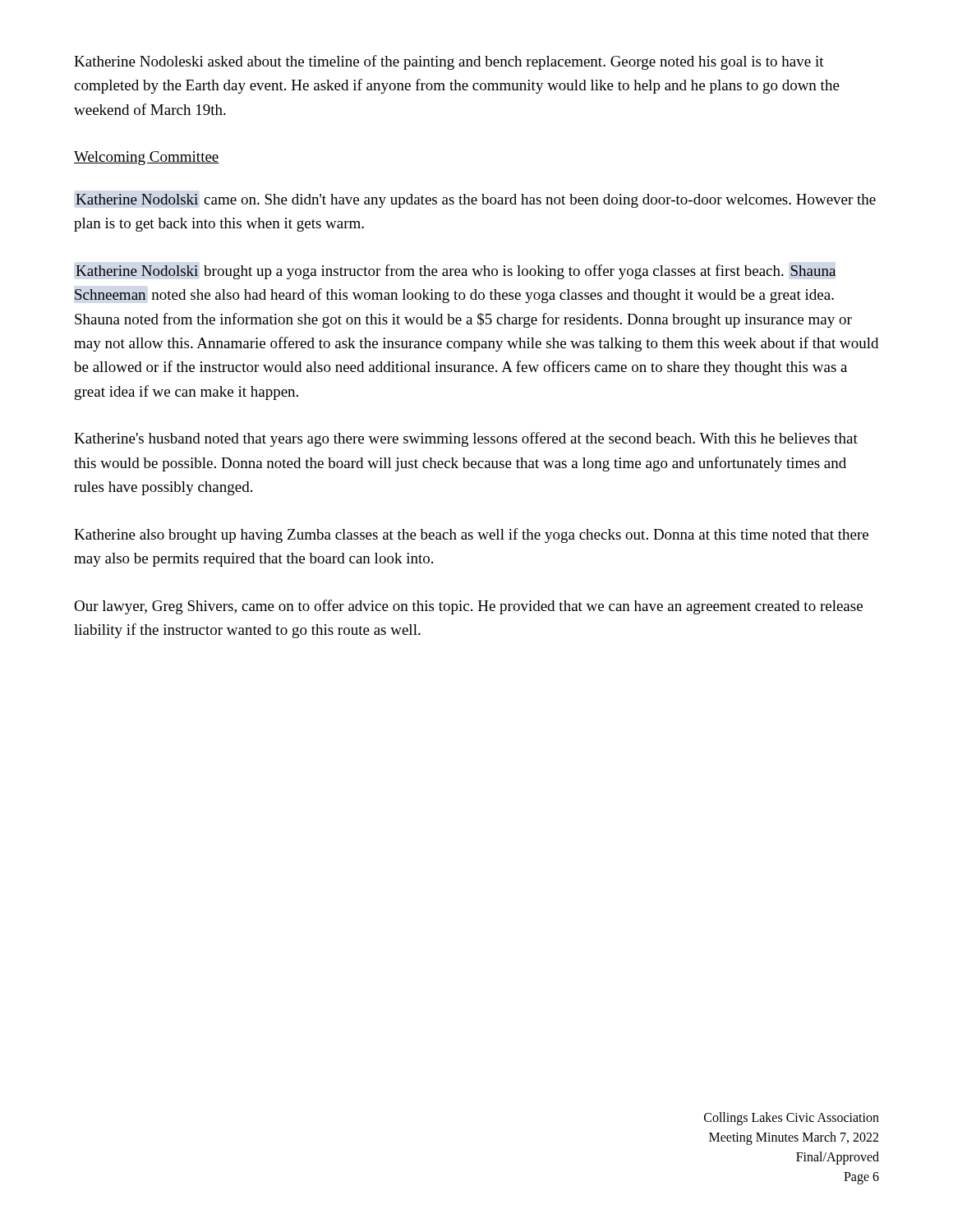Locate the region starting "Our lawyer, Greg Shivers, came on to"

[x=469, y=617]
